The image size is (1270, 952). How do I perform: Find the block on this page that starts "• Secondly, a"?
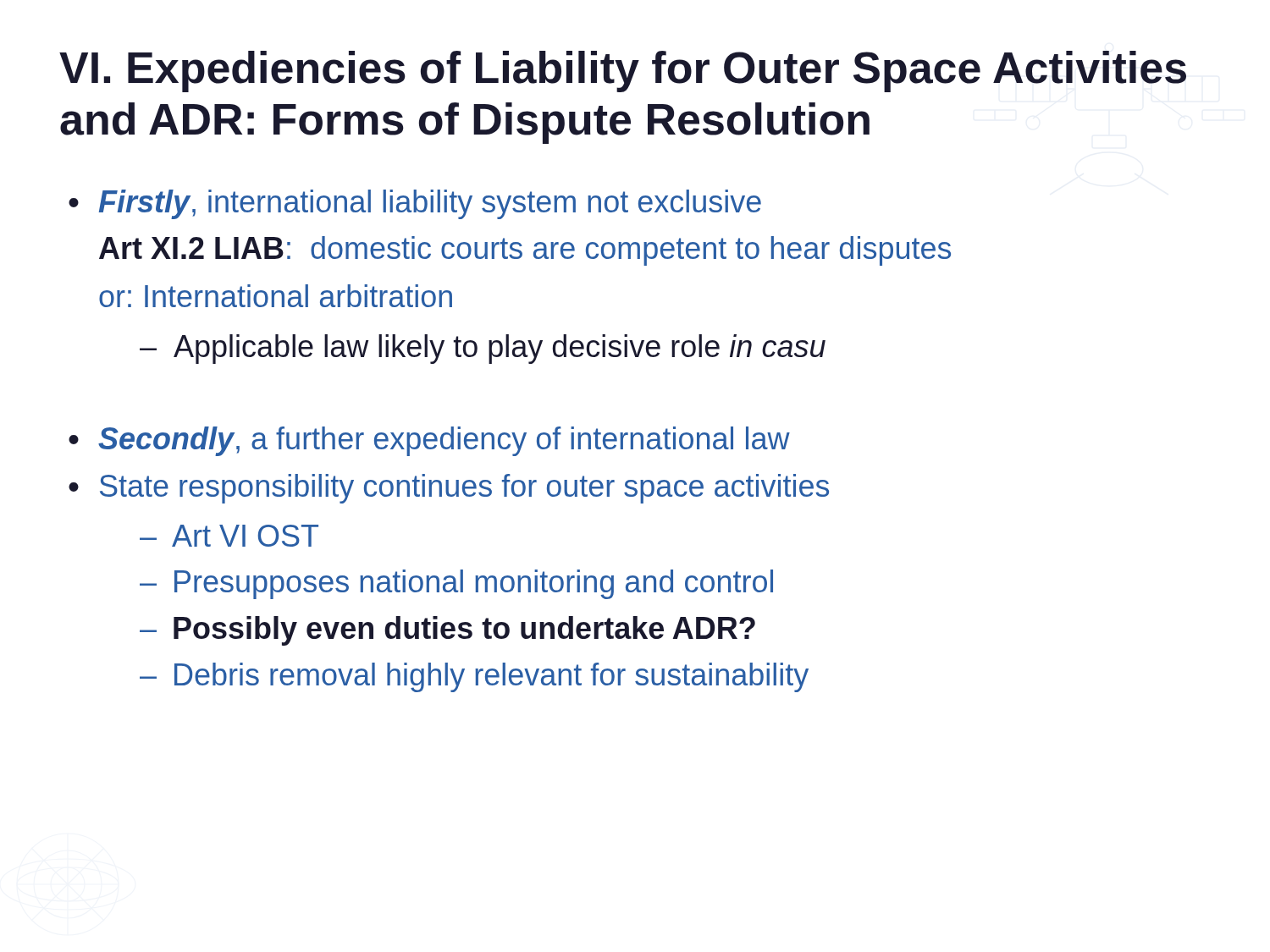click(x=429, y=439)
